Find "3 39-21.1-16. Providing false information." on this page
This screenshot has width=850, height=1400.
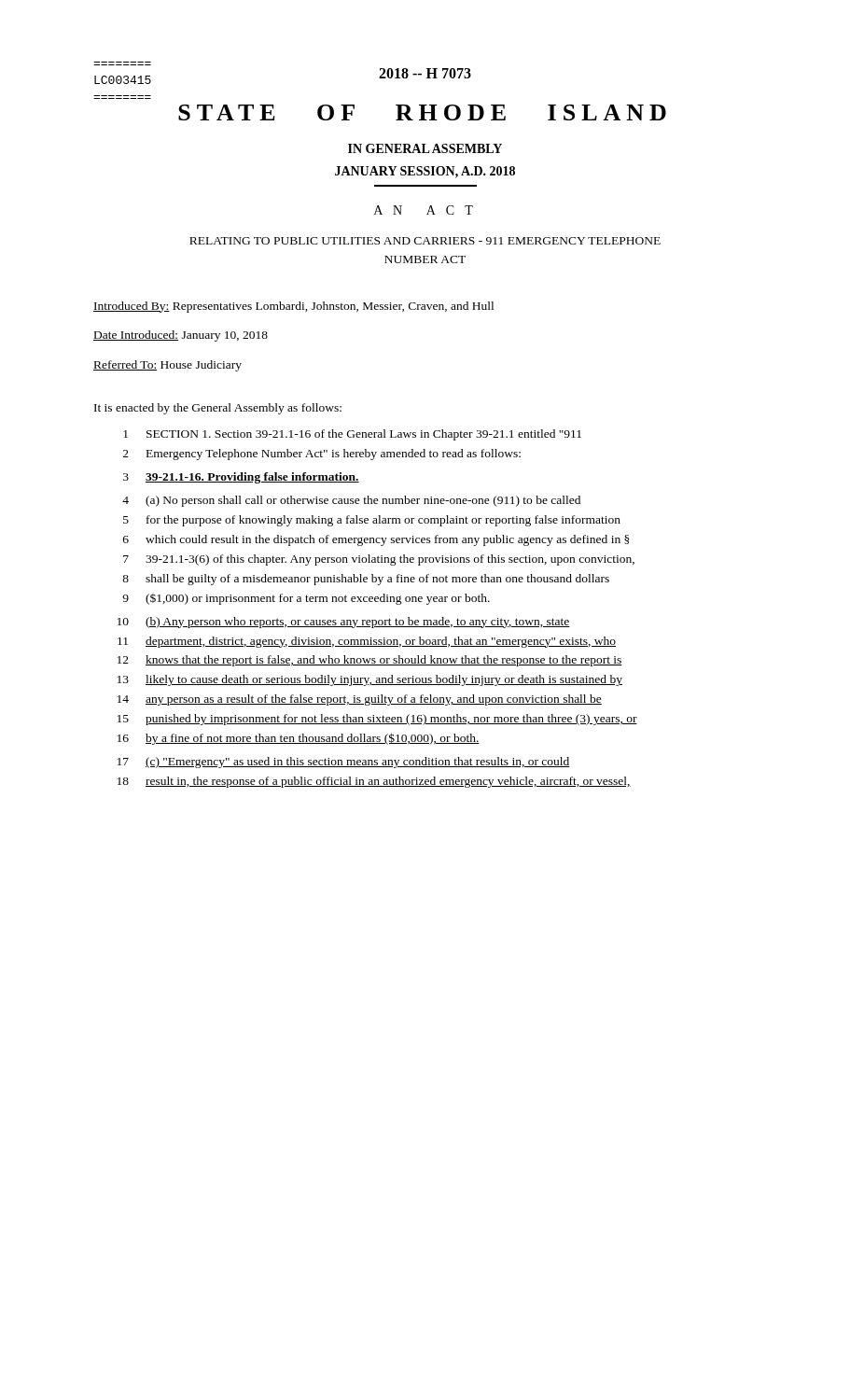point(241,478)
